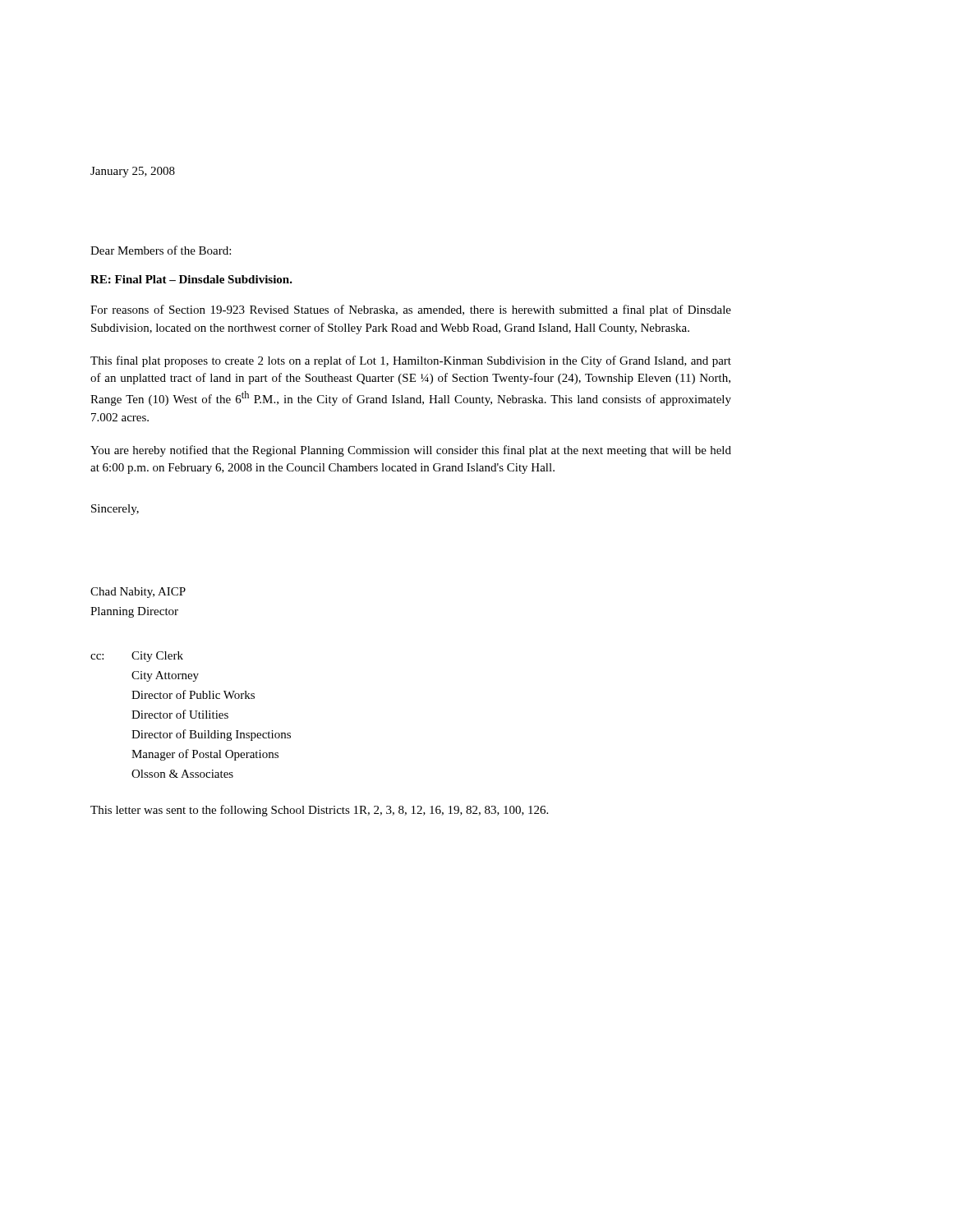Image resolution: width=953 pixels, height=1232 pixels.
Task: Point to the block beginning "Dear Members of the"
Action: pos(161,251)
